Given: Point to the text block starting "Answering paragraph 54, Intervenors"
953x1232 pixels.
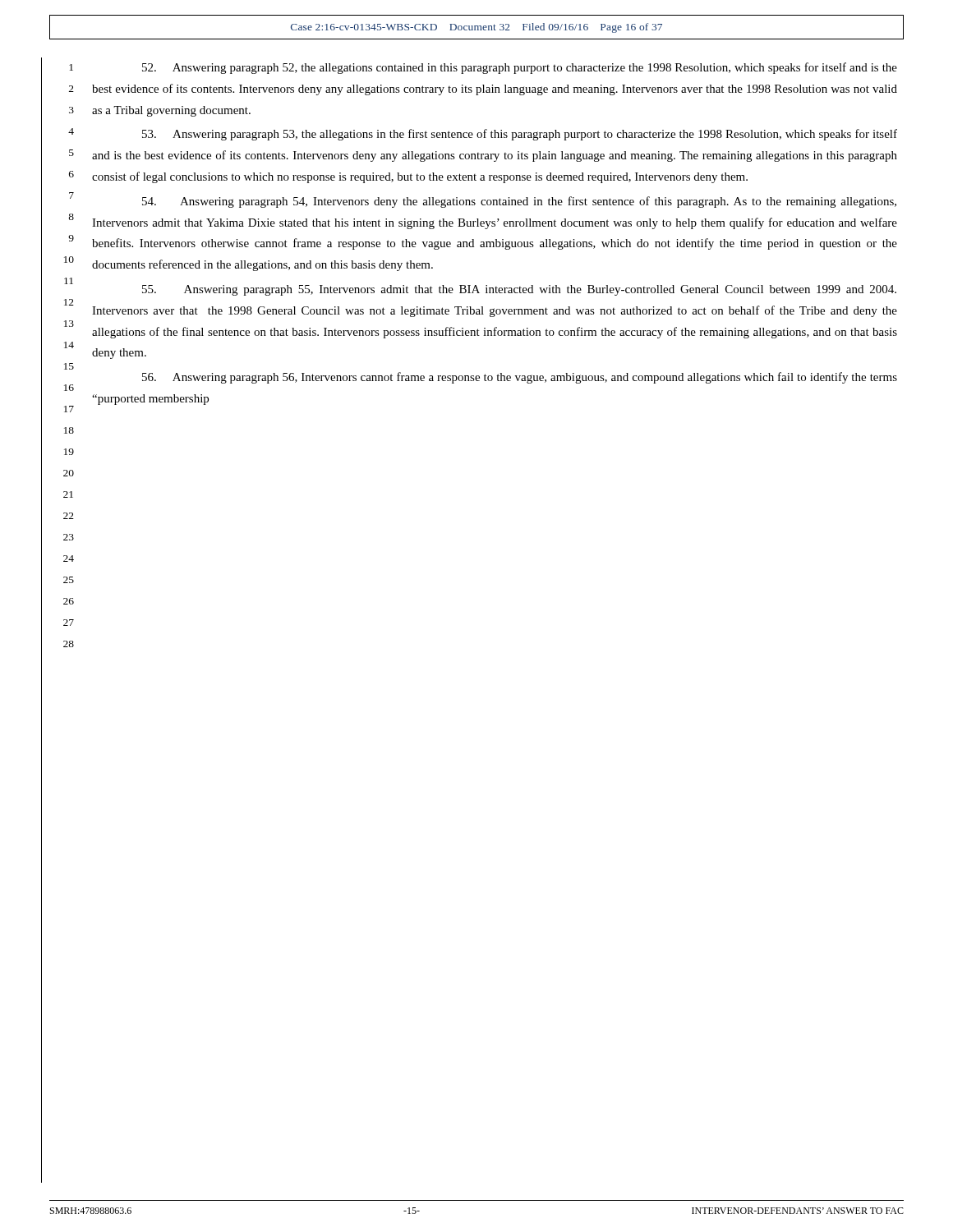Looking at the screenshot, I should 495,234.
